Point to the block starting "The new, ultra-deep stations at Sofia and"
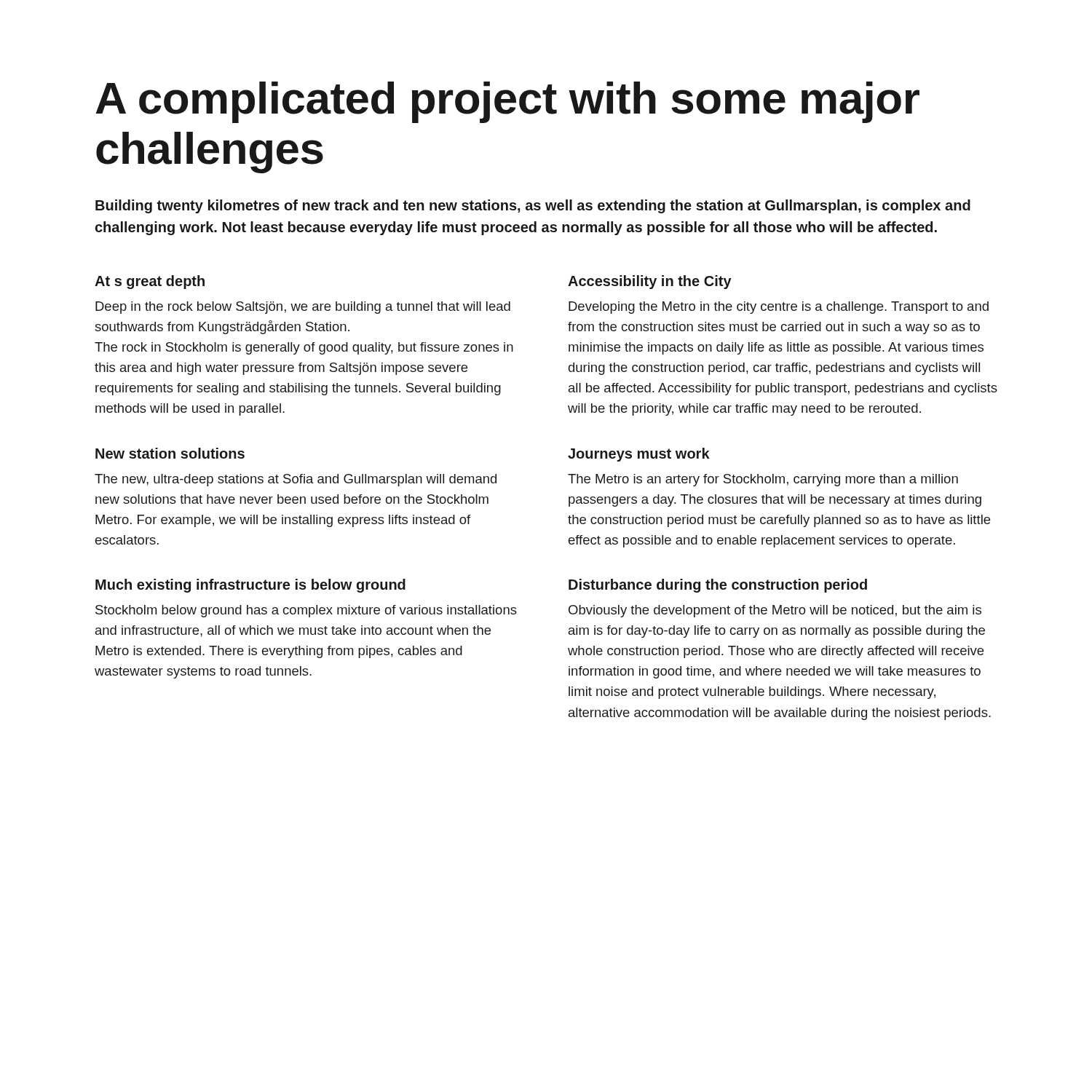 (x=309, y=509)
